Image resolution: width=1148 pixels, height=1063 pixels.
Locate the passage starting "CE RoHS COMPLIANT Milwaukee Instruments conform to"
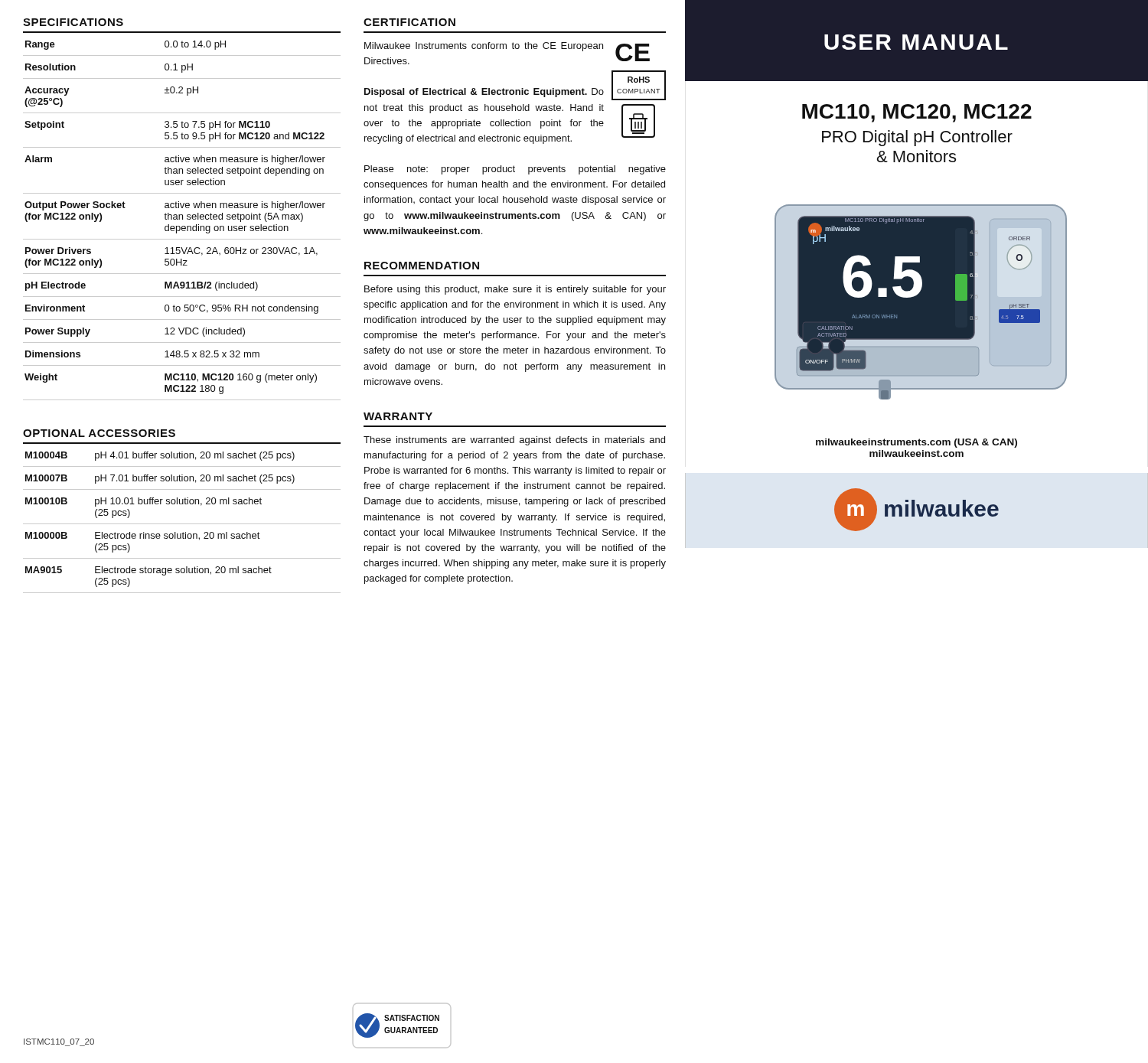tap(515, 137)
